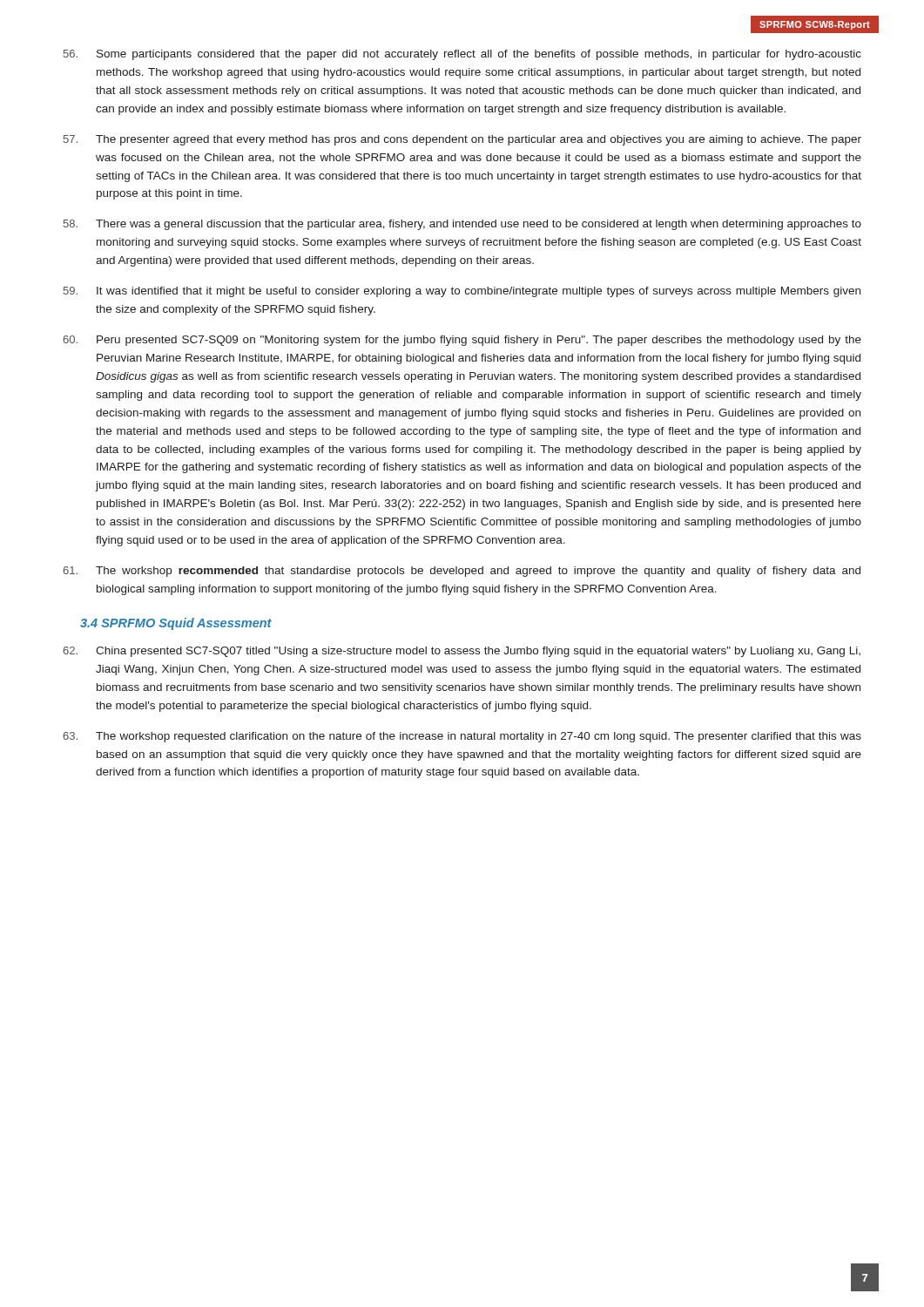Click on the list item that says "61. The workshop"
Screen dimensions: 1307x924
pyautogui.click(x=462, y=580)
